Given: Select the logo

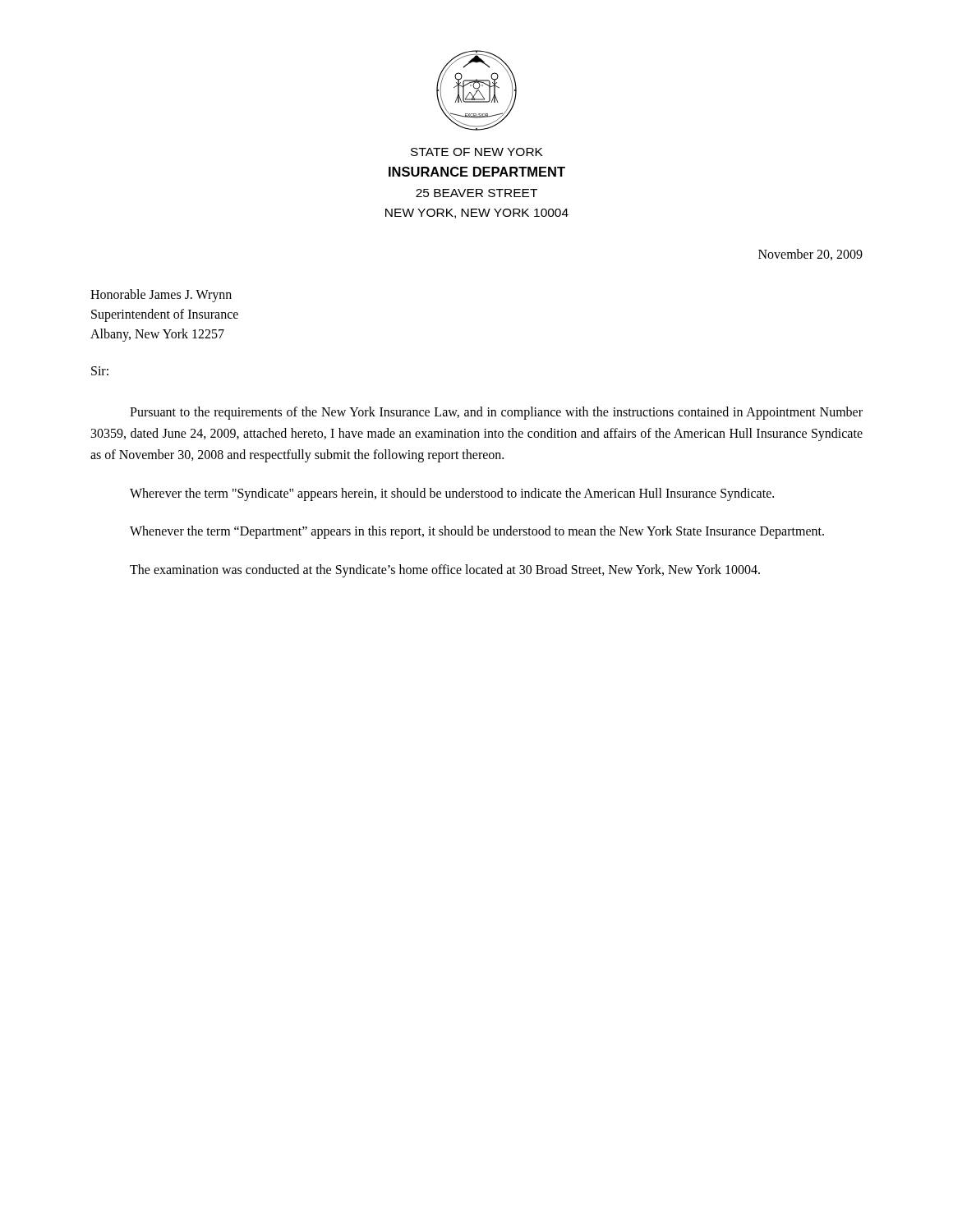Looking at the screenshot, I should pos(476,136).
